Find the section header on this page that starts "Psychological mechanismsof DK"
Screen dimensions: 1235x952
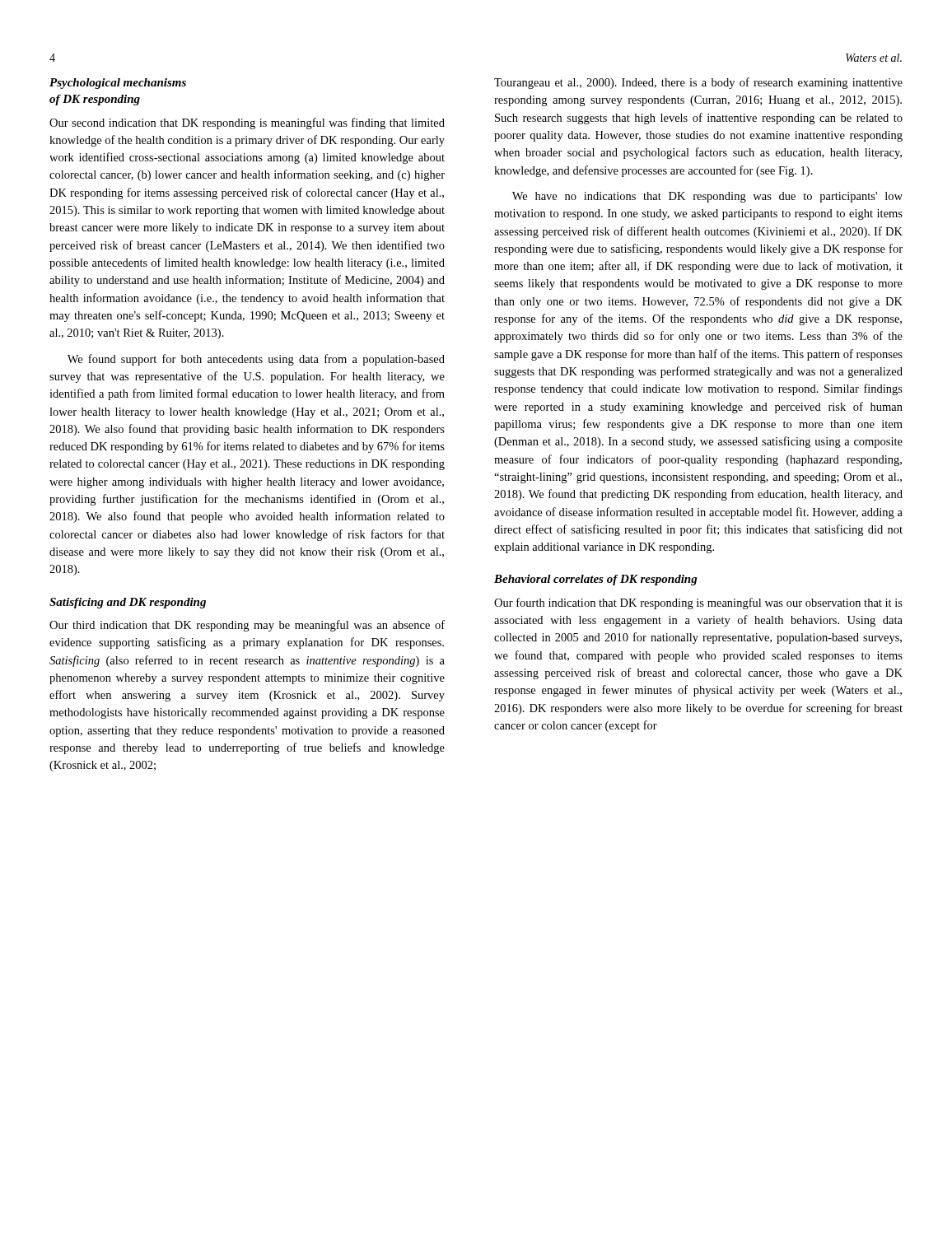point(118,84)
